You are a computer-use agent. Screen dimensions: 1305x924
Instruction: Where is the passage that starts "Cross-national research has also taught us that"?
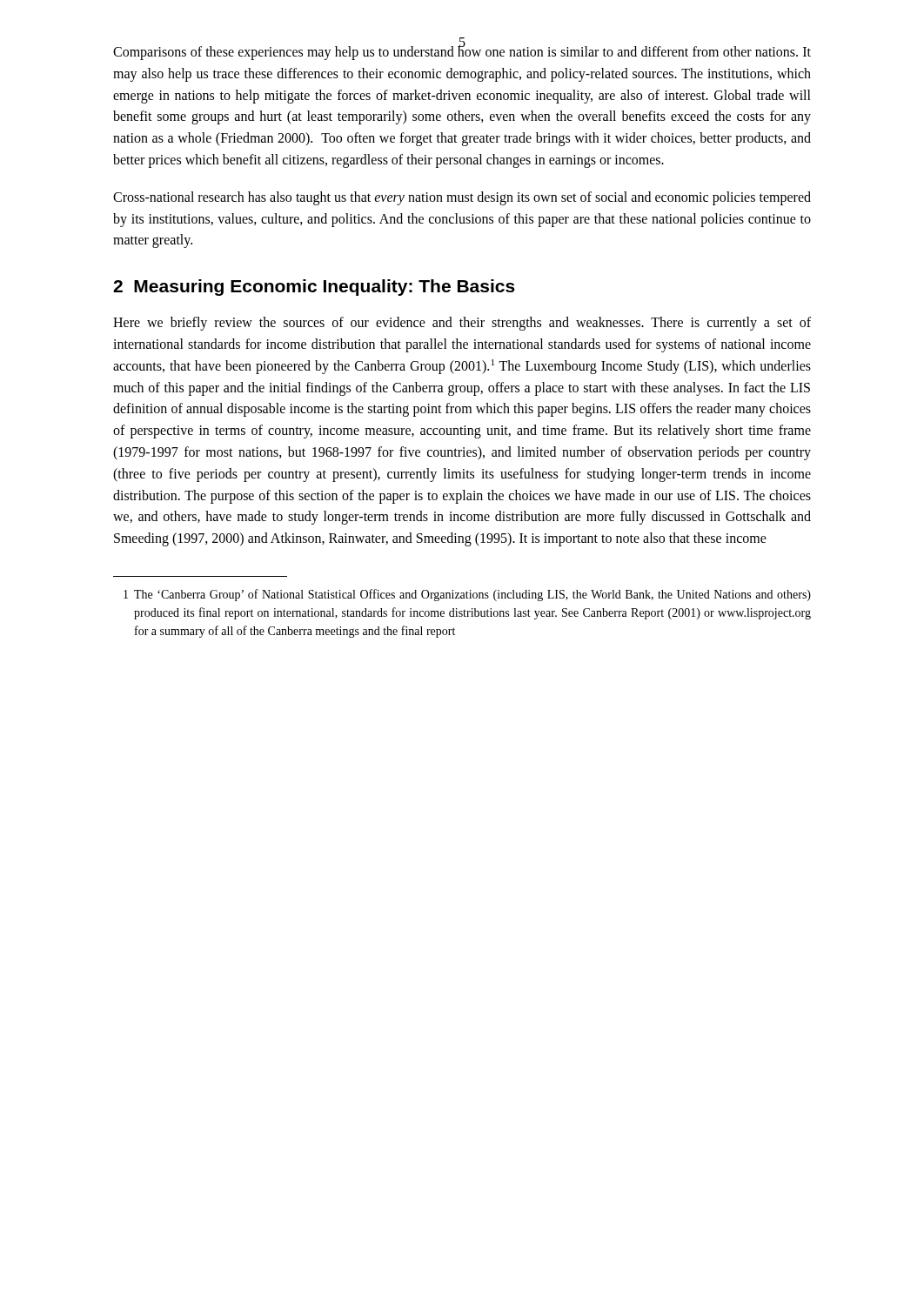coord(462,219)
